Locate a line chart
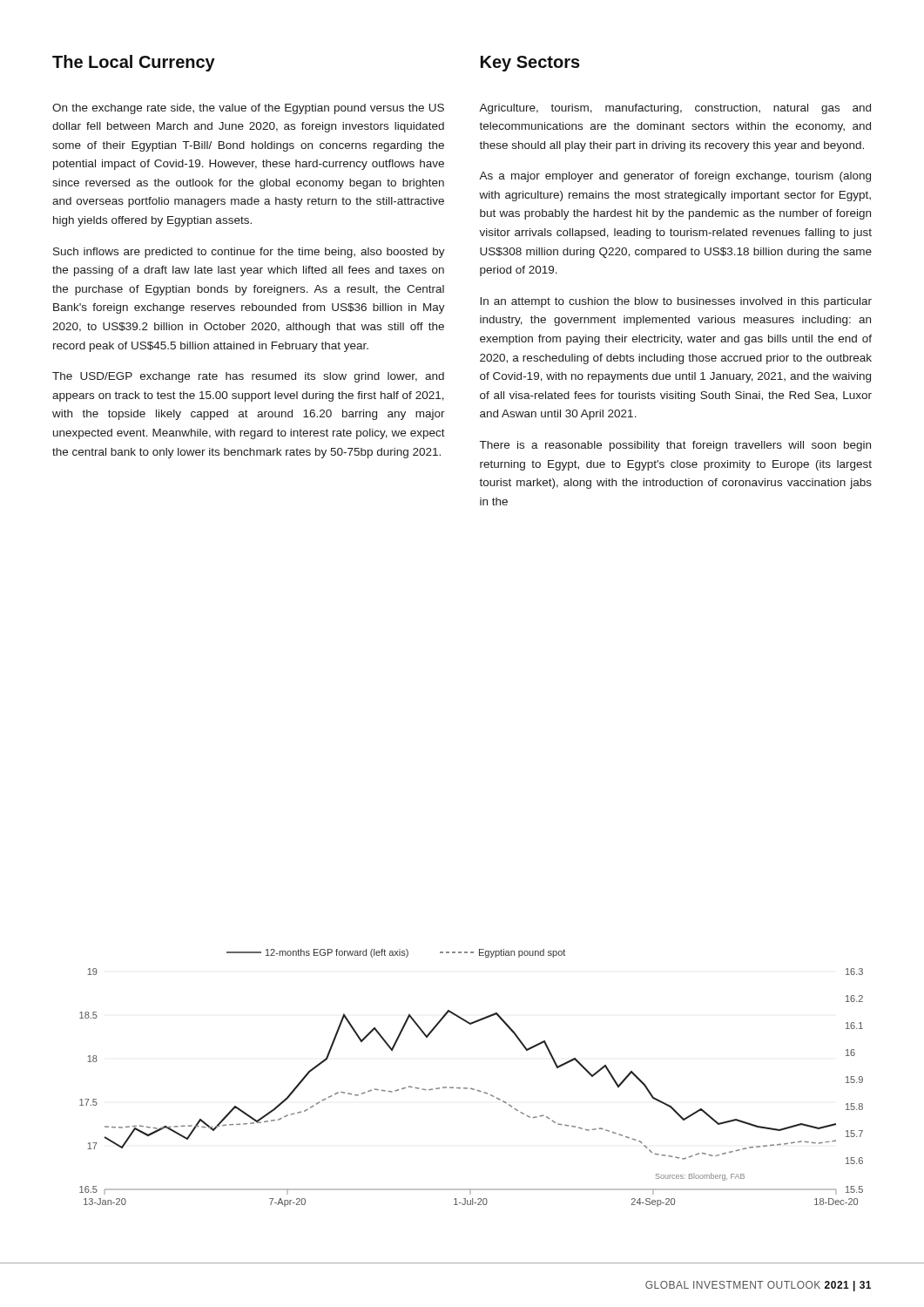Screen dimensions: 1307x924 [x=462, y=1085]
